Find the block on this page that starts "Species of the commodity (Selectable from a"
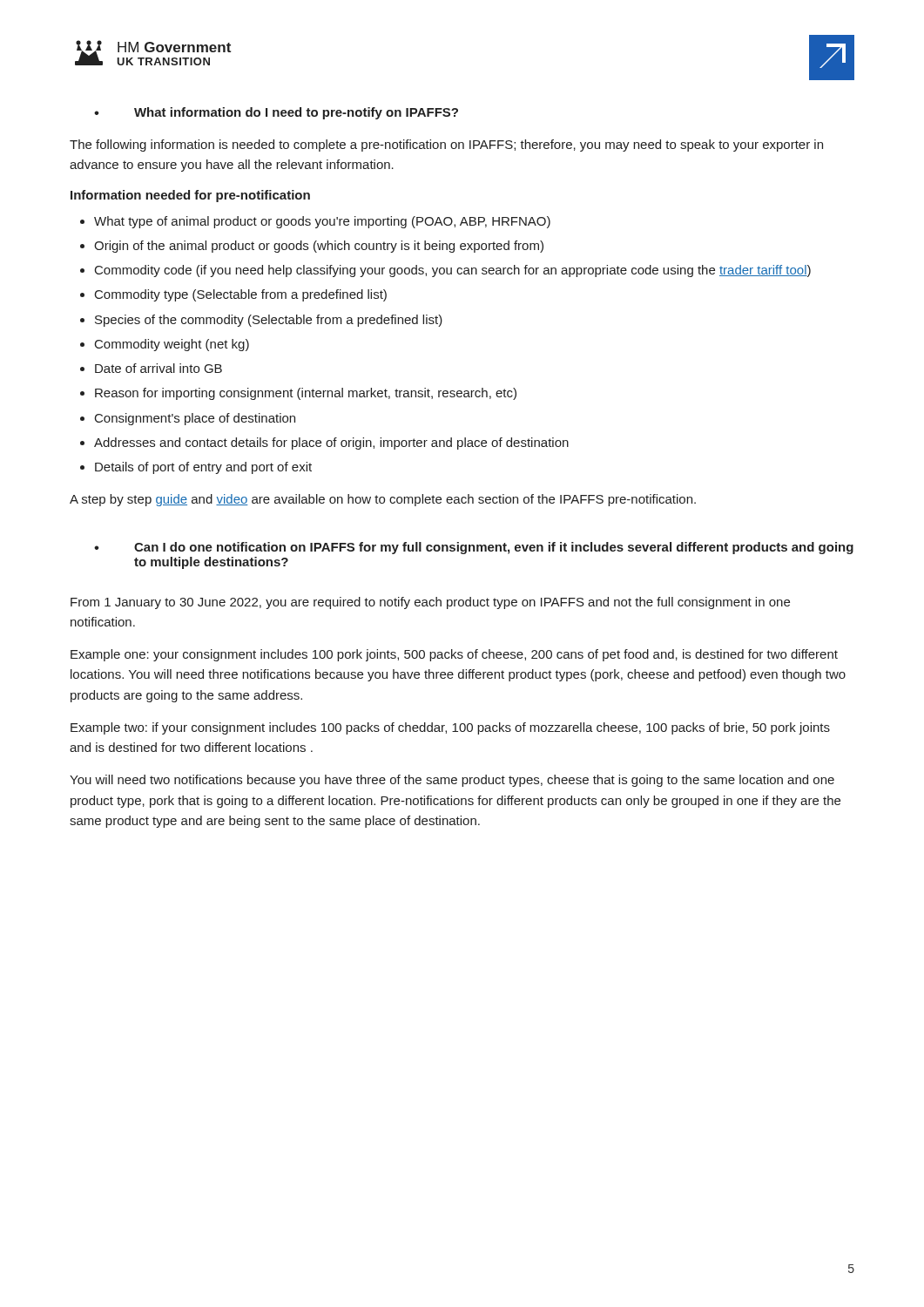924x1307 pixels. pyautogui.click(x=268, y=319)
